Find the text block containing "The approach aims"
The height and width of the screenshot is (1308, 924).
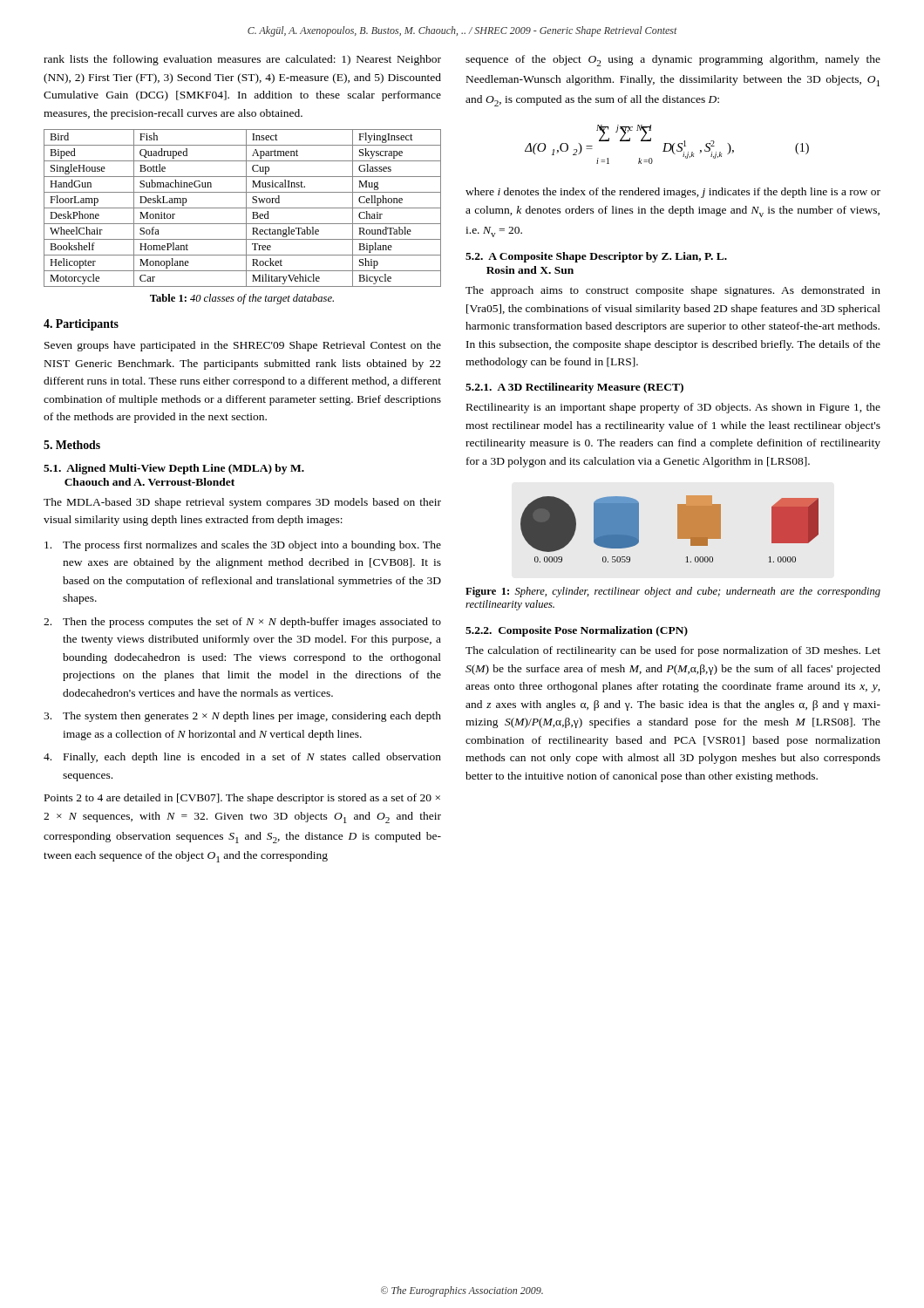[673, 326]
